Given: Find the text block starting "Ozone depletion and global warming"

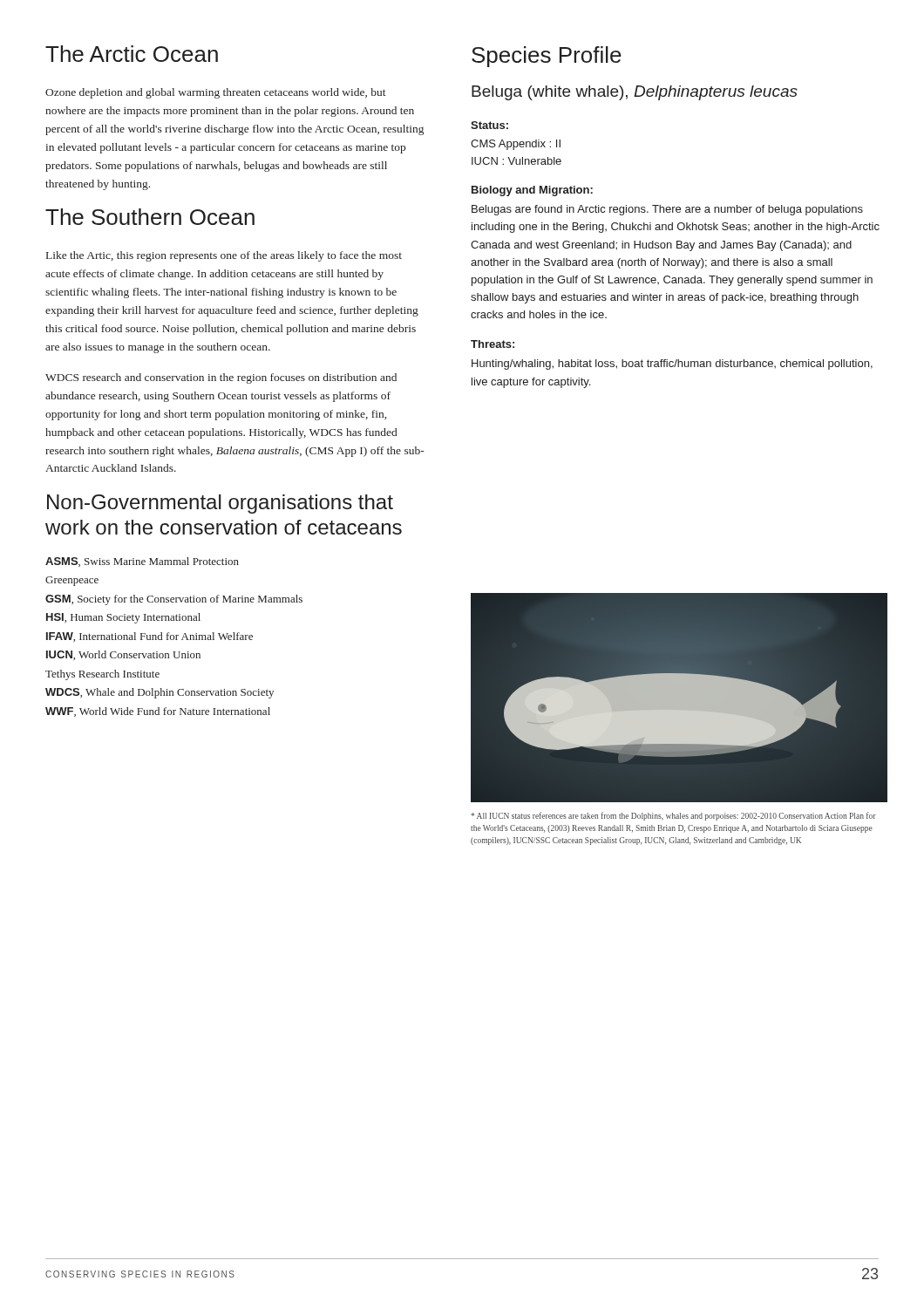Looking at the screenshot, I should tap(237, 138).
